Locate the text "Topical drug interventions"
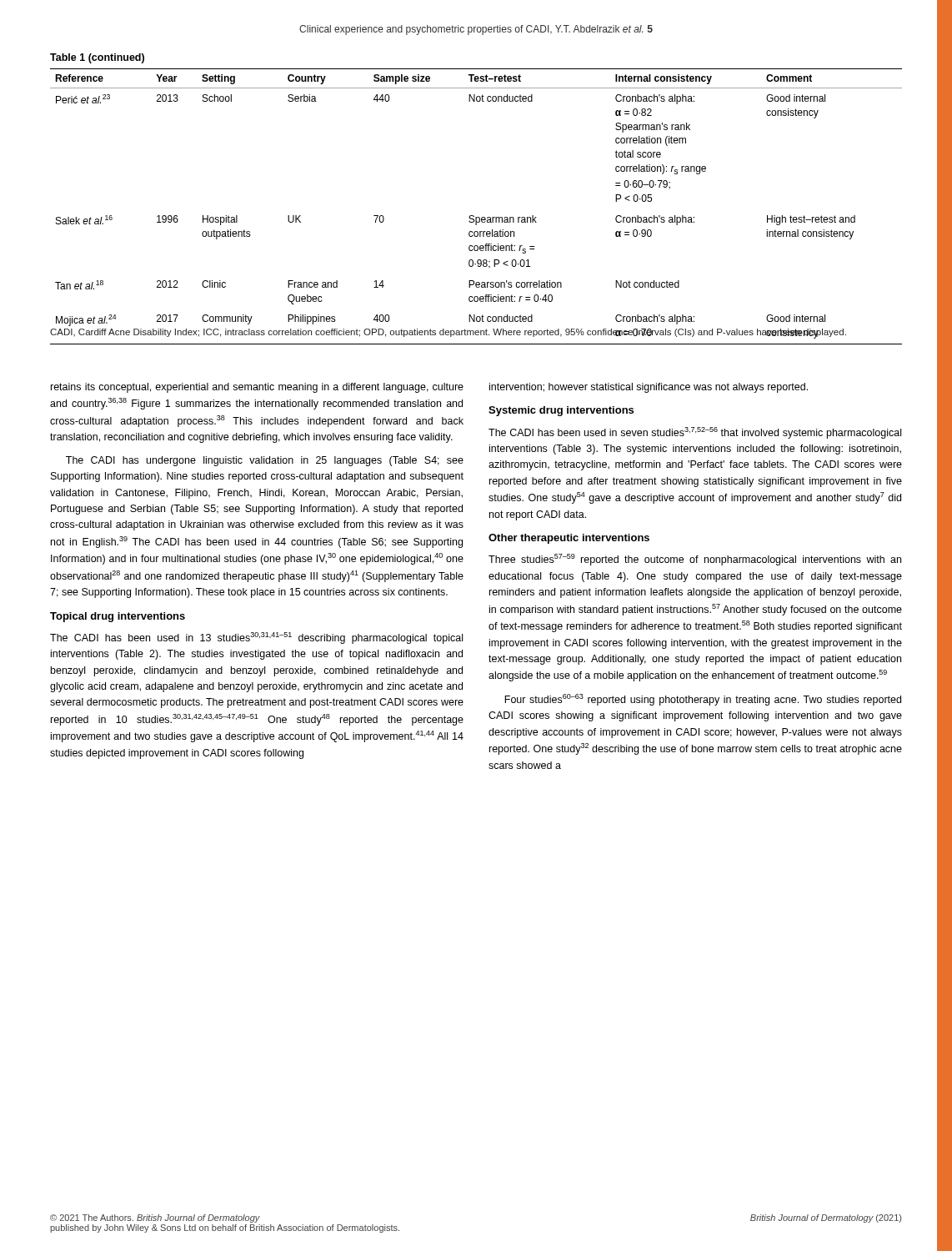 [x=118, y=617]
